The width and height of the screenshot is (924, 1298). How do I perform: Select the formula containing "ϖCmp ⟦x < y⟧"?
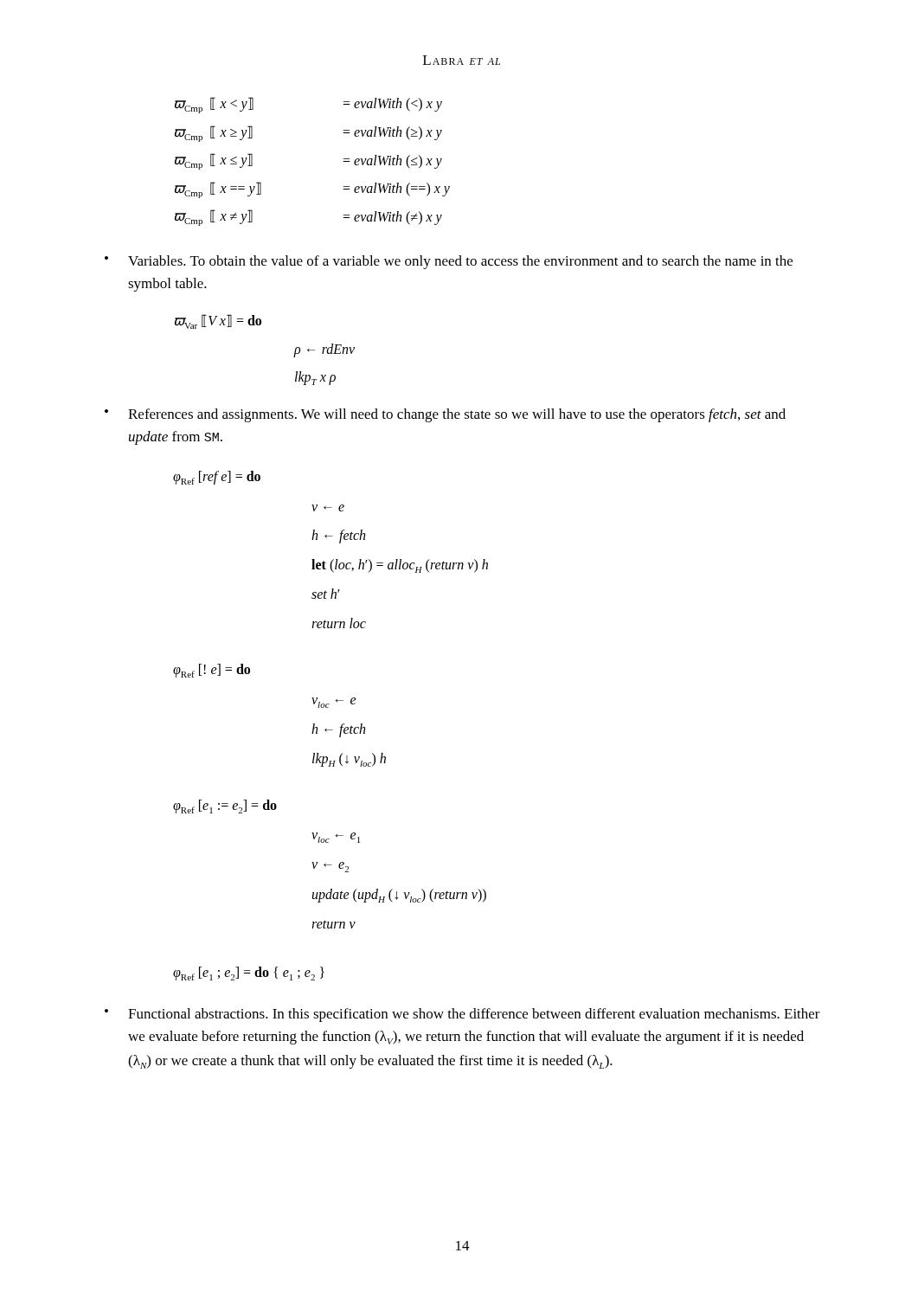[212, 105]
